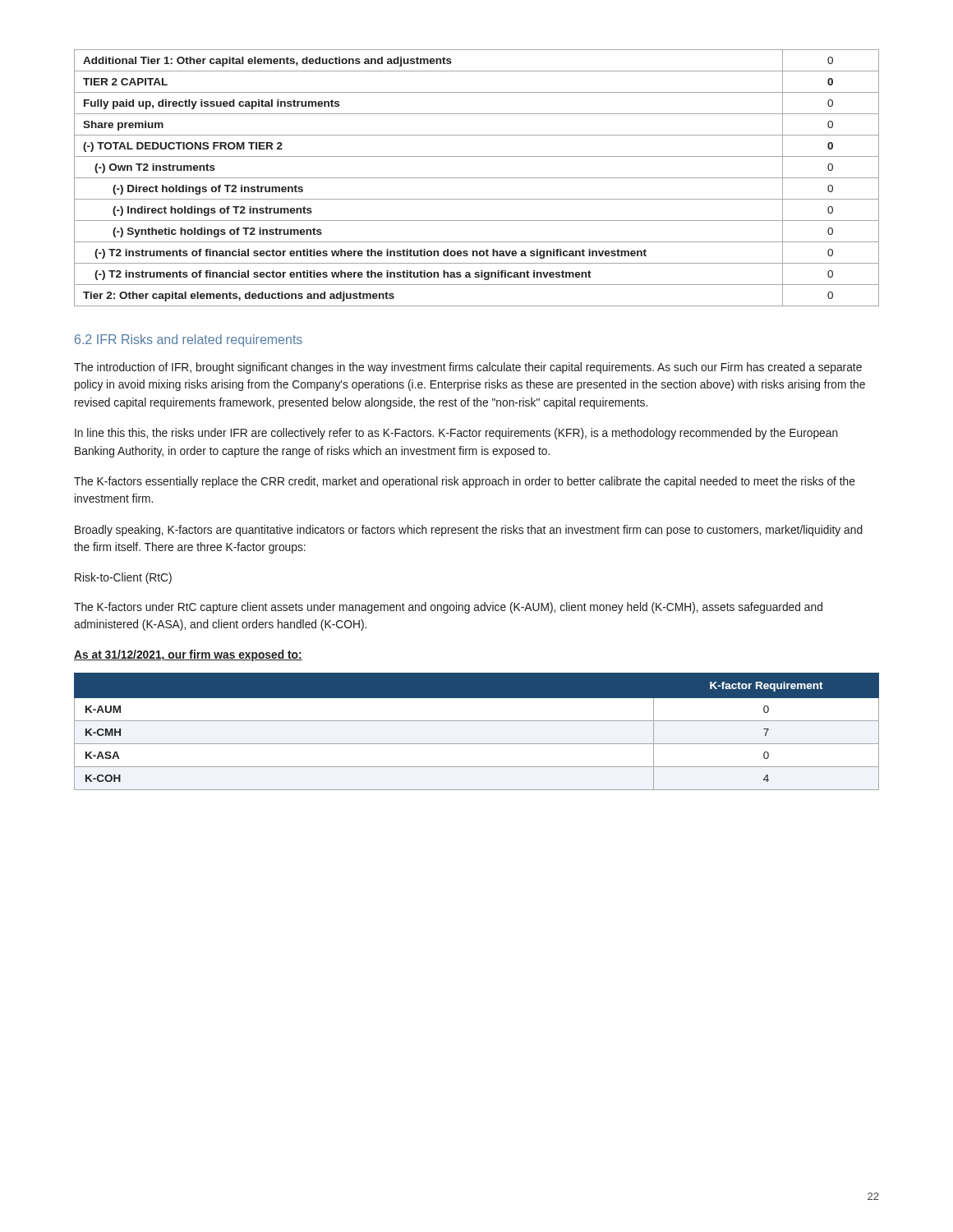
Task: Locate the block starting "The introduction of IFR, brought significant changes"
Action: pos(476,385)
